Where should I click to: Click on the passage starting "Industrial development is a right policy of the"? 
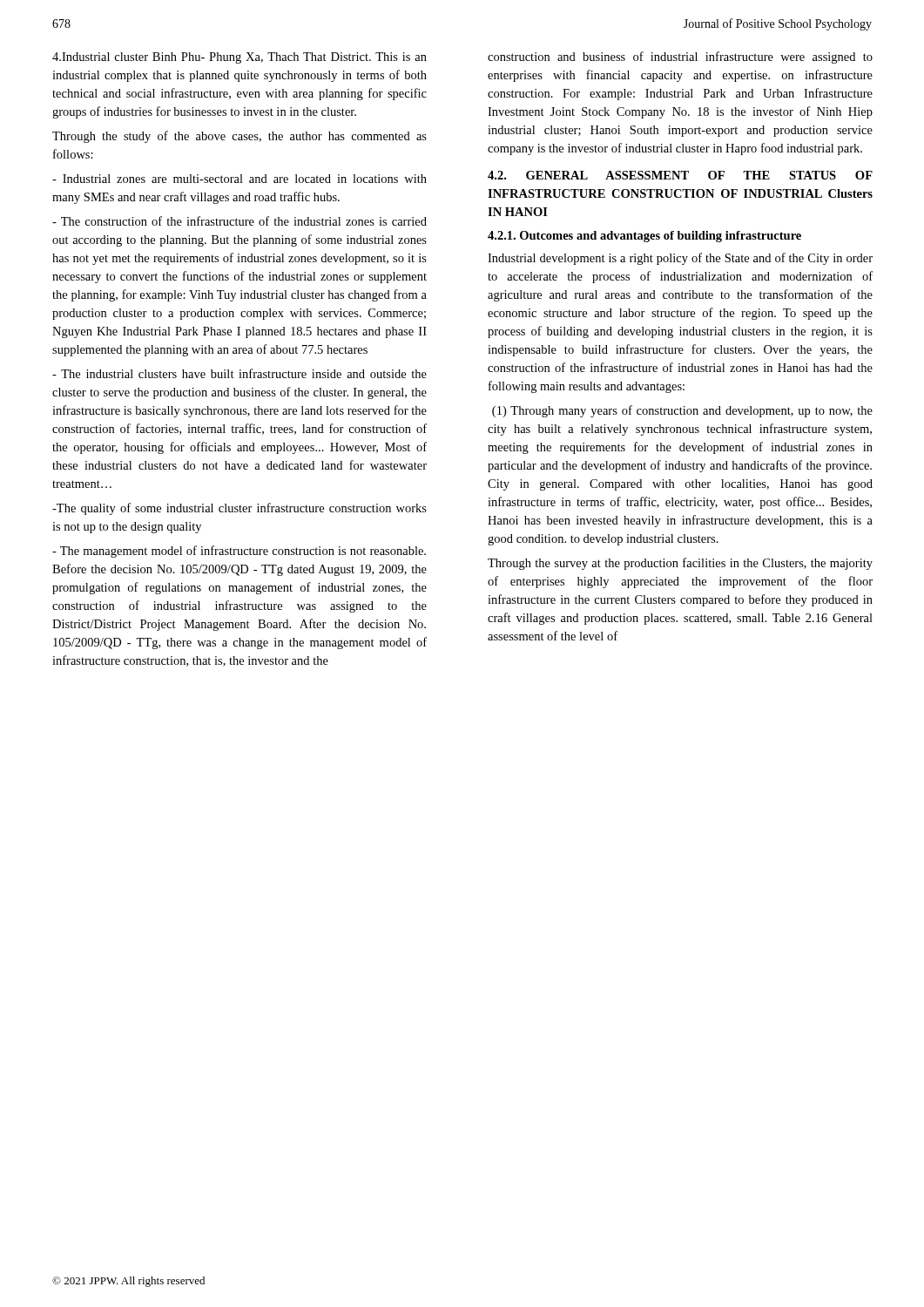[x=680, y=323]
